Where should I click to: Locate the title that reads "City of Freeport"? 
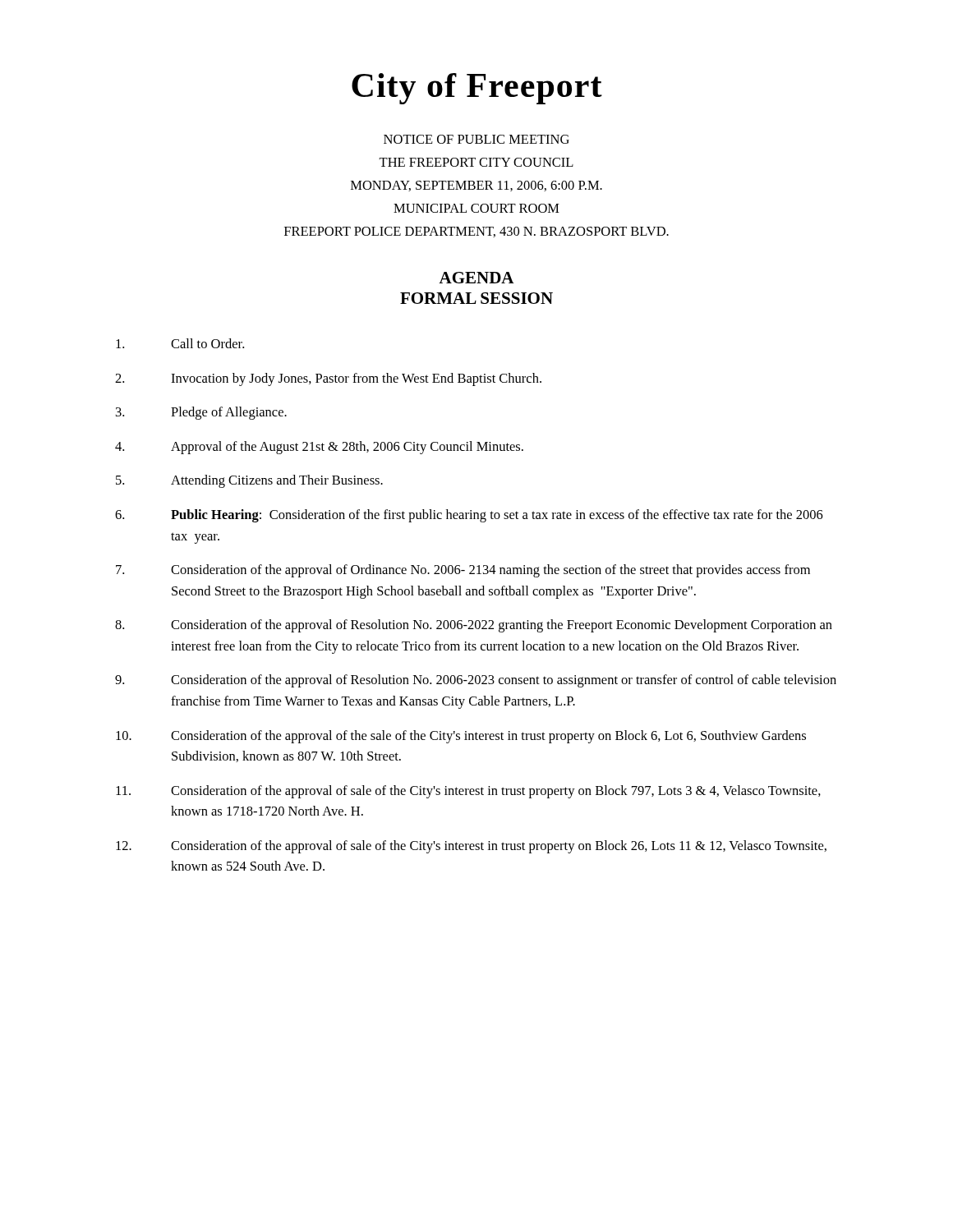pyautogui.click(x=476, y=85)
